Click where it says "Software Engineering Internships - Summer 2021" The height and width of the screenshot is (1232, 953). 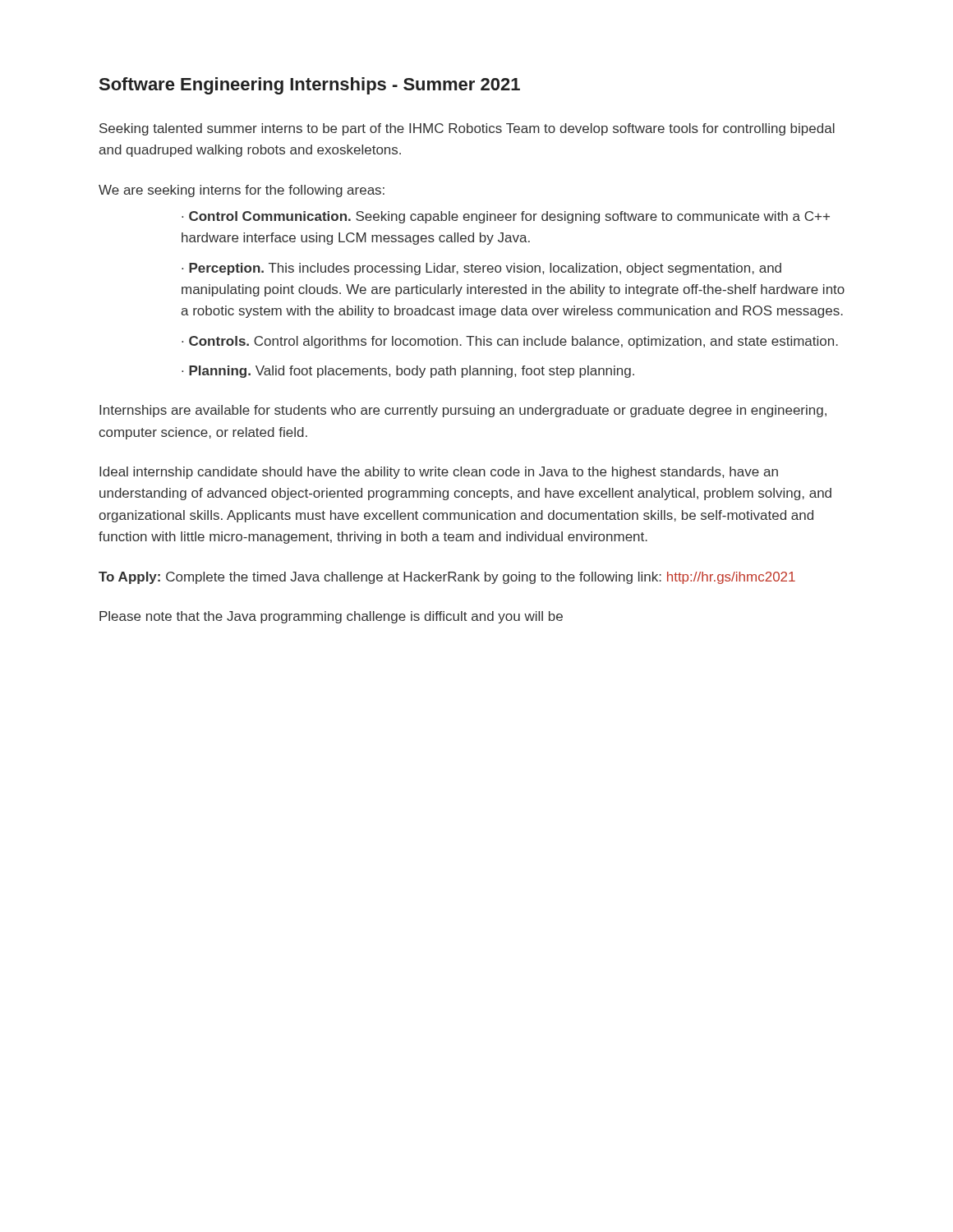[309, 84]
